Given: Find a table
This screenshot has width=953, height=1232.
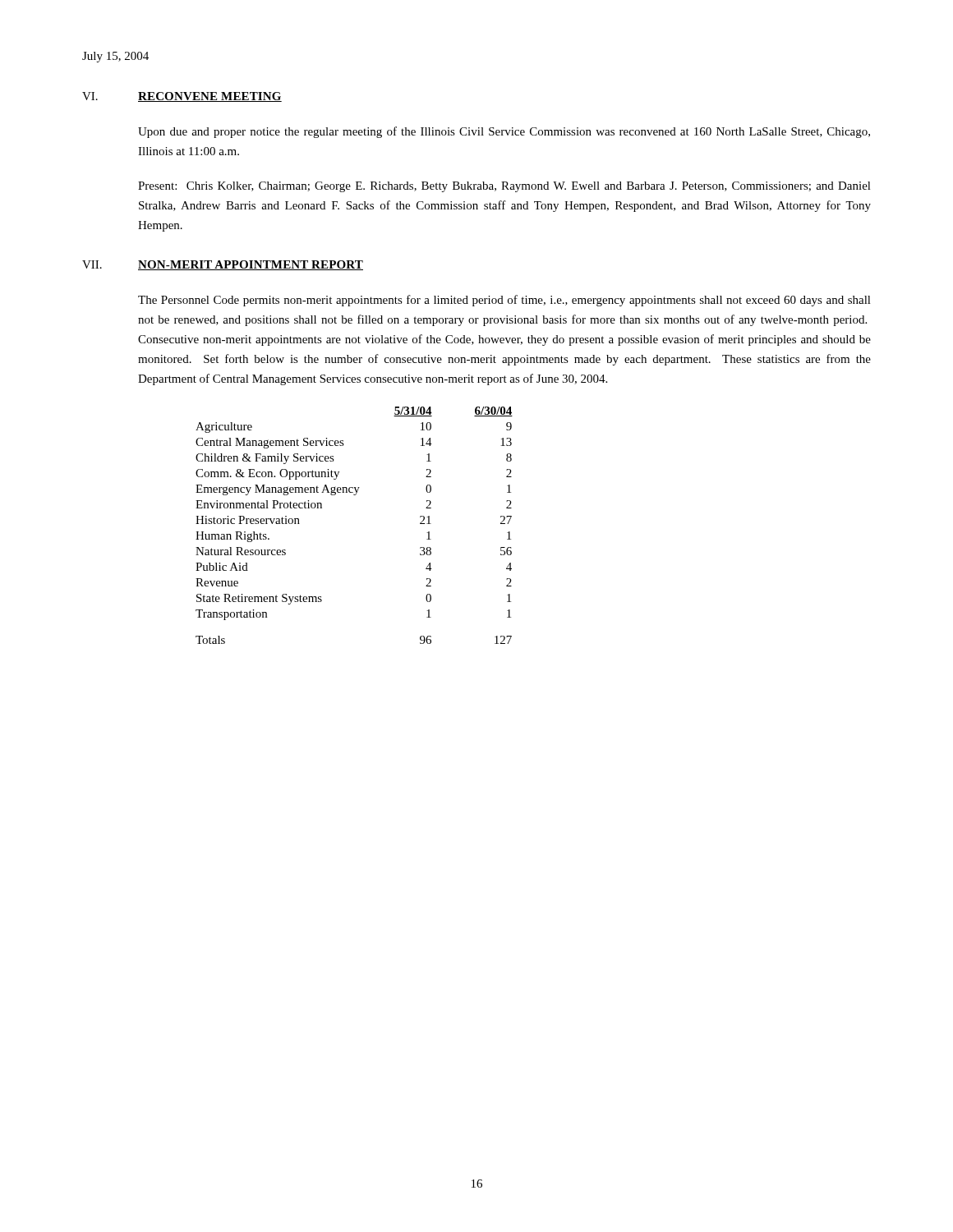Looking at the screenshot, I should click(504, 526).
